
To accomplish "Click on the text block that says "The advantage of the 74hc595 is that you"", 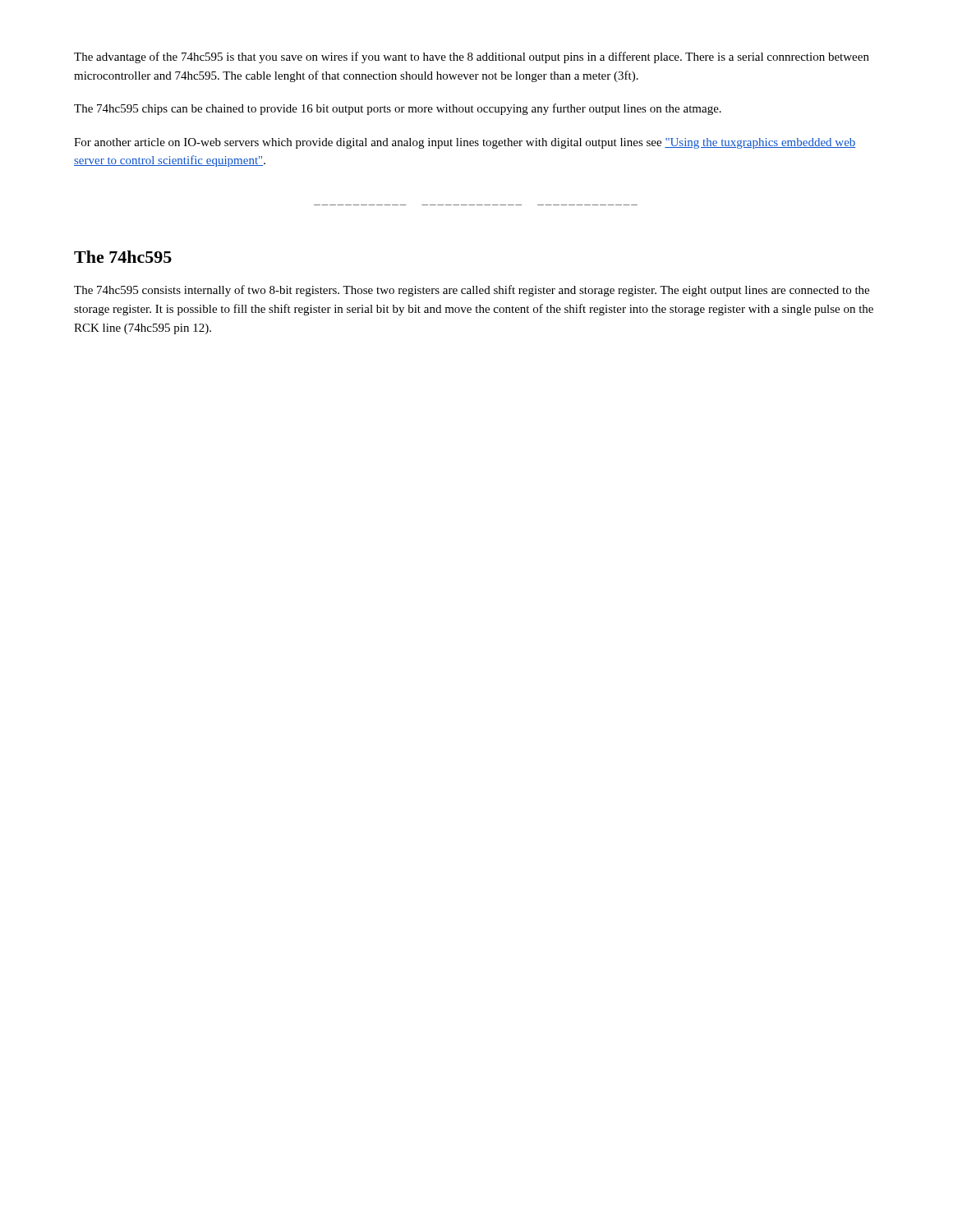I will point(472,66).
